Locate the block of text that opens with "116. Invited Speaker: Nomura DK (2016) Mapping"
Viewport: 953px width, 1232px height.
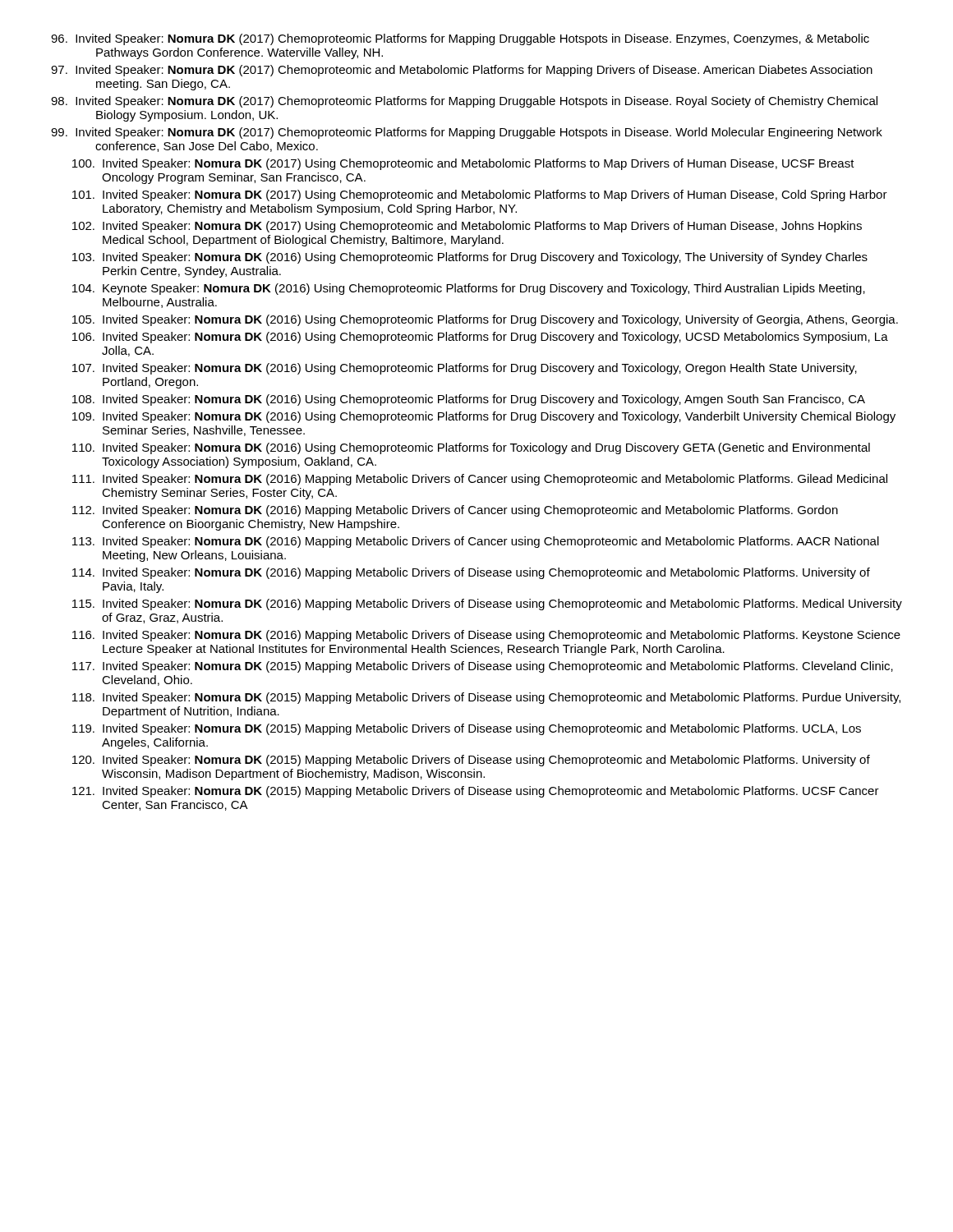[476, 641]
